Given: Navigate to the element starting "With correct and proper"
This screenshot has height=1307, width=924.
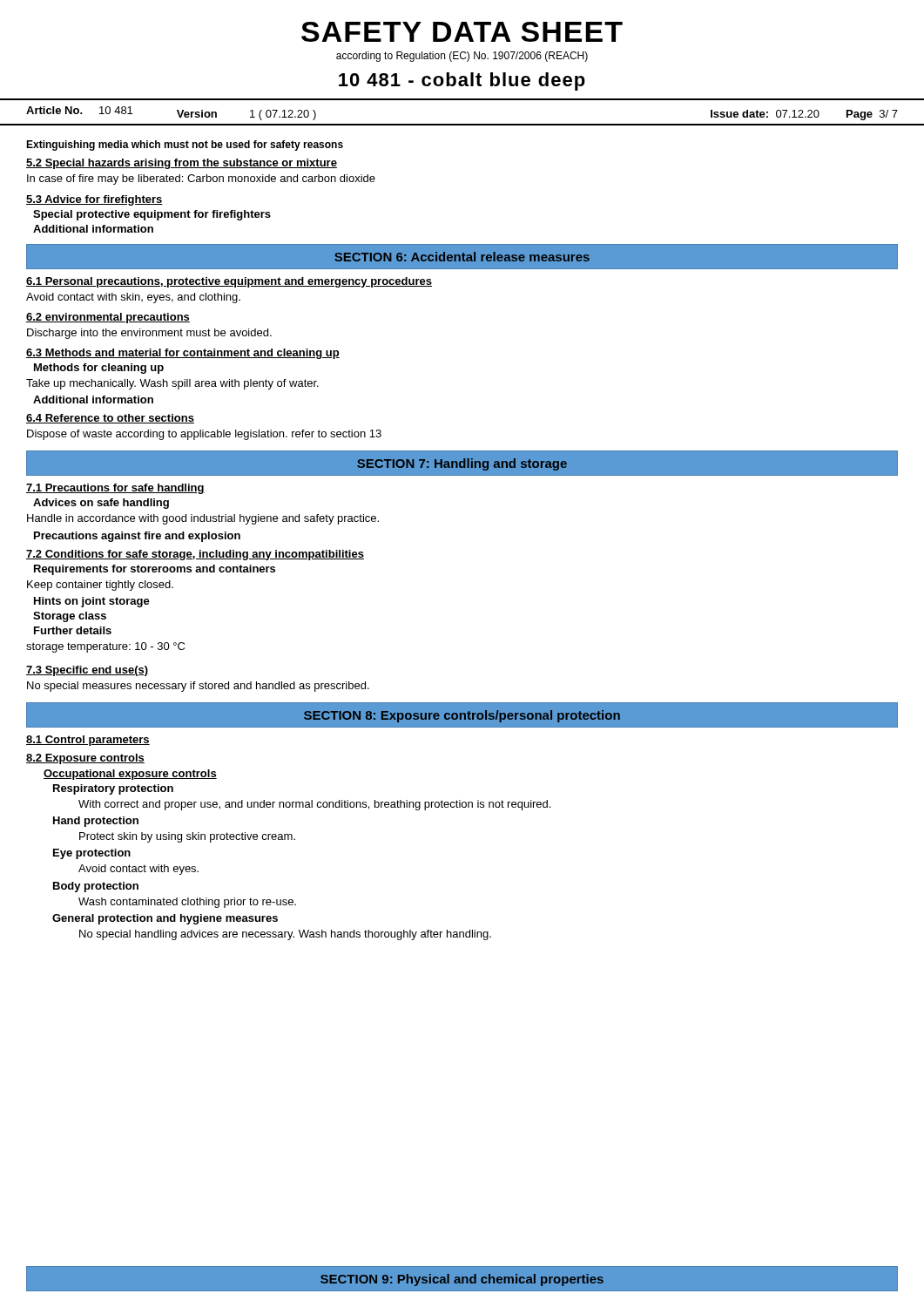Looking at the screenshot, I should tap(315, 804).
